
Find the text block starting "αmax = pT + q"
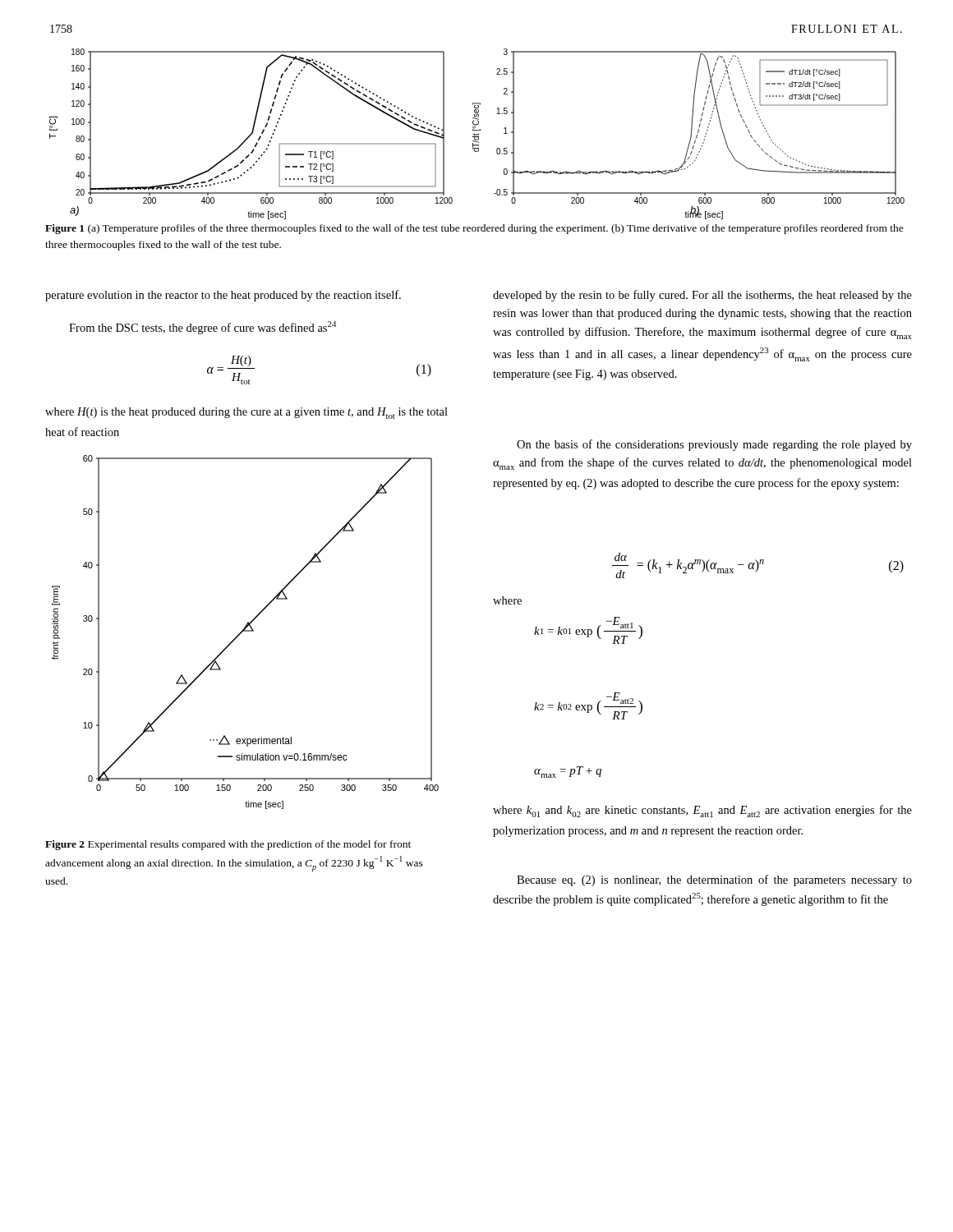point(568,772)
